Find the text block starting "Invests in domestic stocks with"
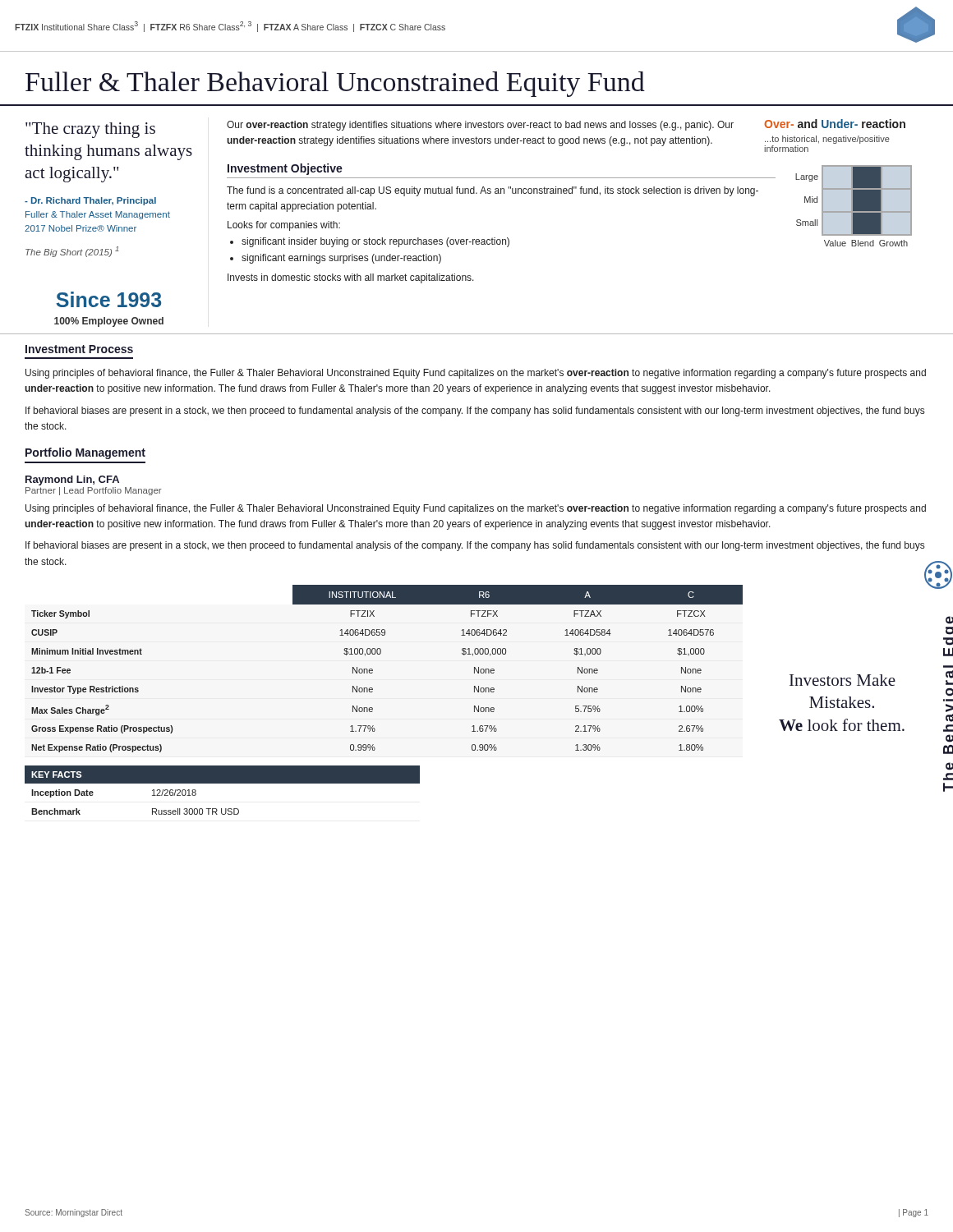This screenshot has height=1232, width=953. pos(351,278)
